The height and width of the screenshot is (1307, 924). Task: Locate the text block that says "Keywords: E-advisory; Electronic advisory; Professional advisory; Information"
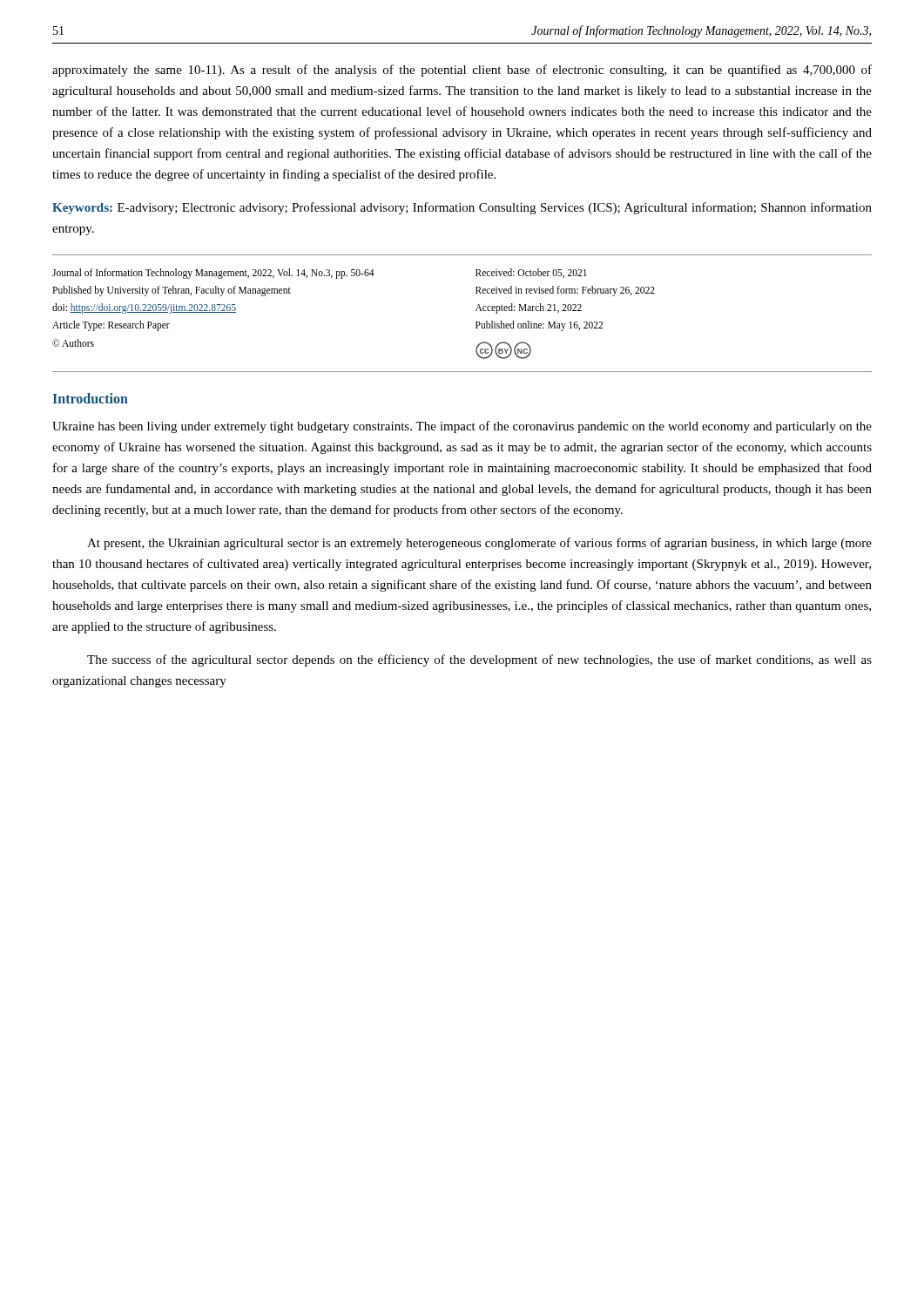pyautogui.click(x=462, y=218)
